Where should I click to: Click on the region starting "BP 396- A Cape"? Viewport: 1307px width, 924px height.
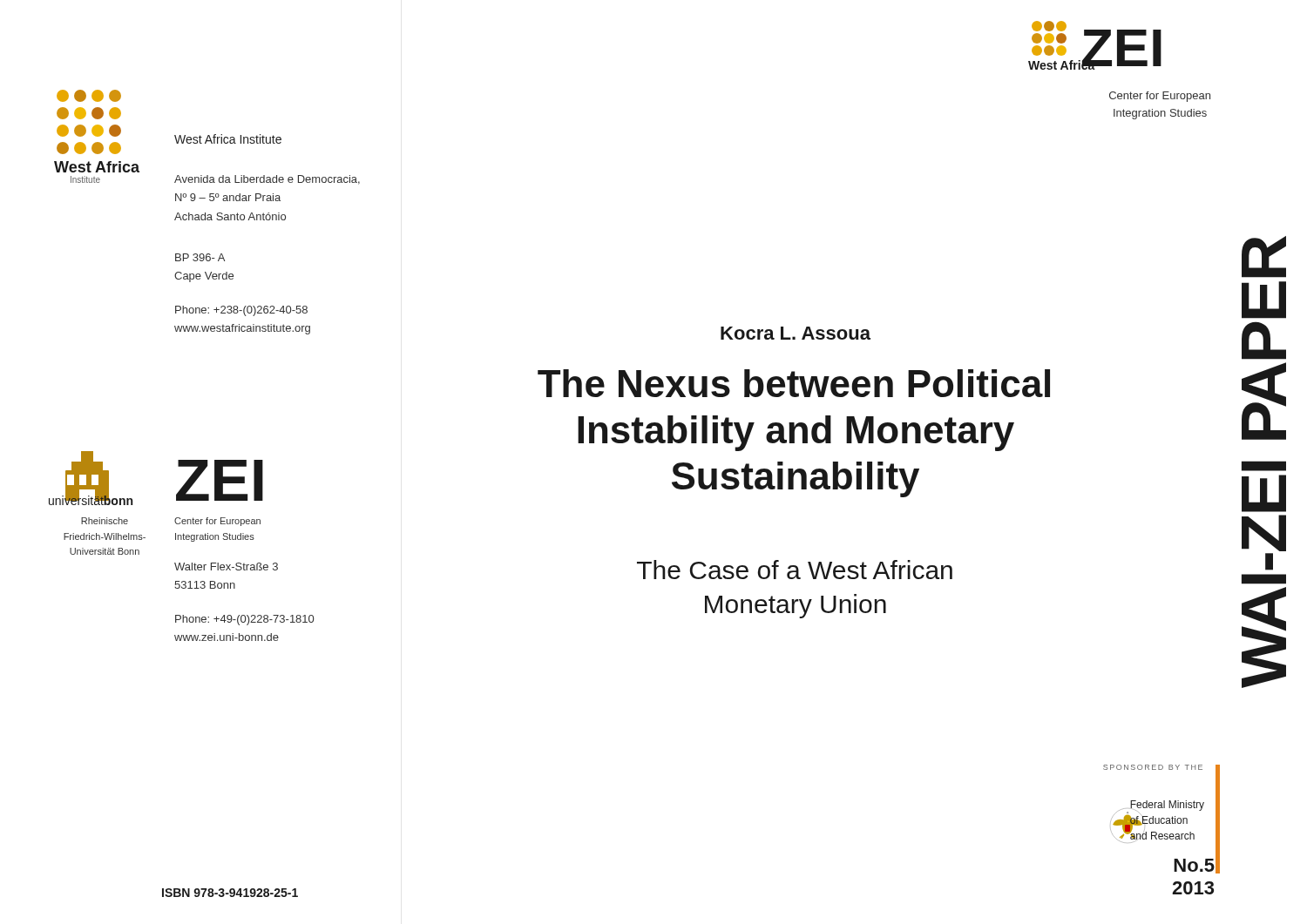coord(204,267)
